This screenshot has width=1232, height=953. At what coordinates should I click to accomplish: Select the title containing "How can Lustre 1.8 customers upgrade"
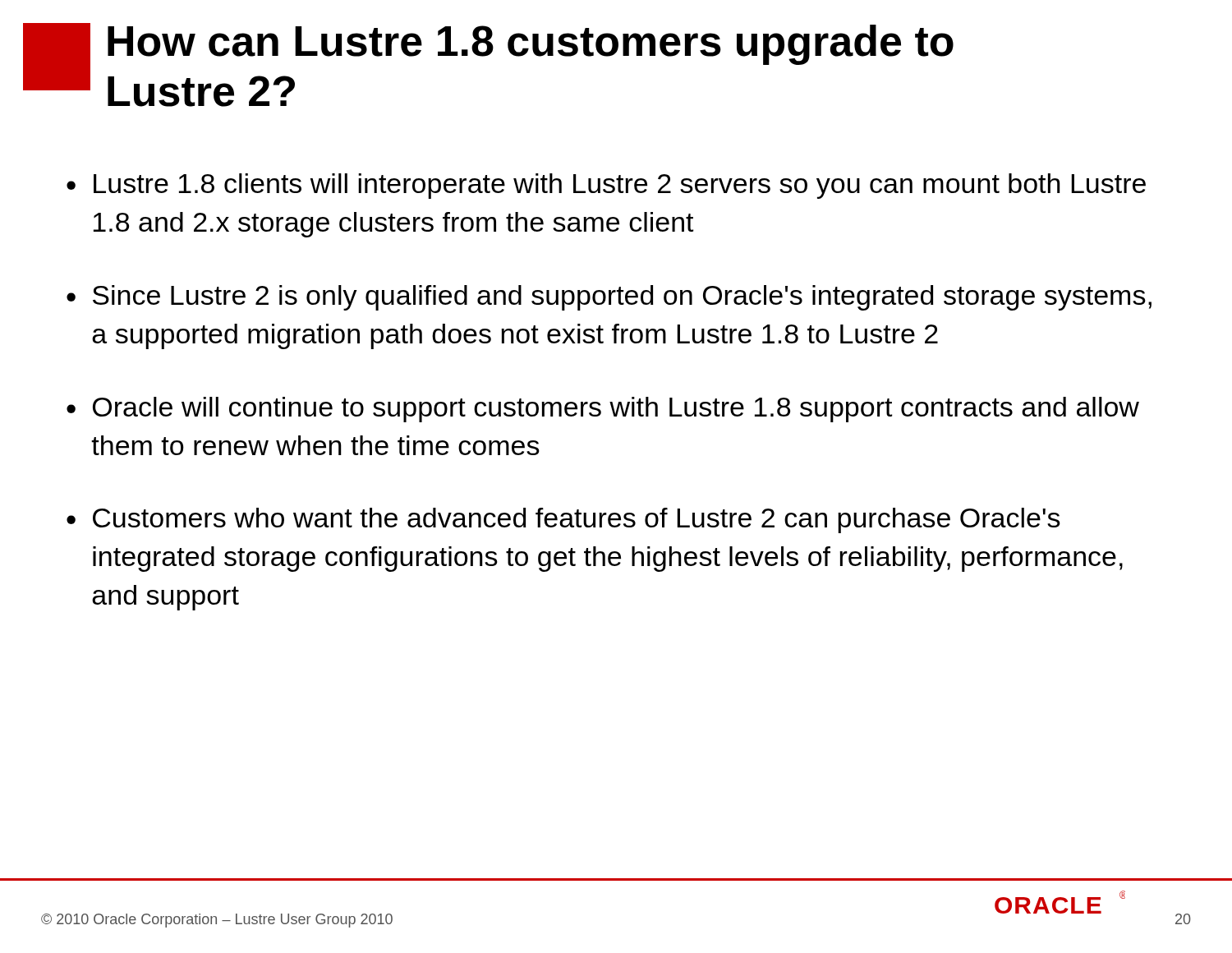(x=644, y=67)
